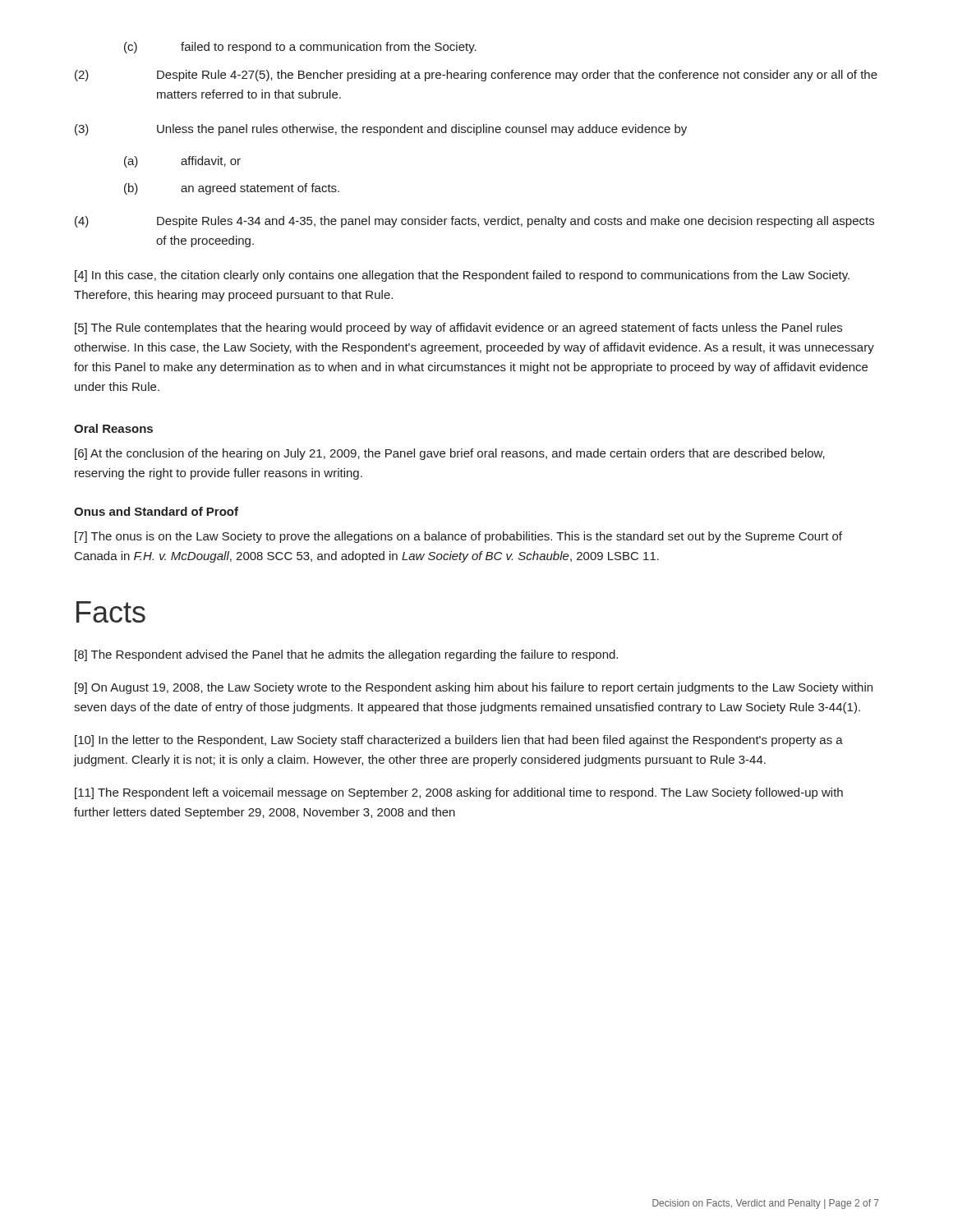This screenshot has width=953, height=1232.
Task: Where is the passage that starts "(c) failed to respond"?
Action: point(476,46)
